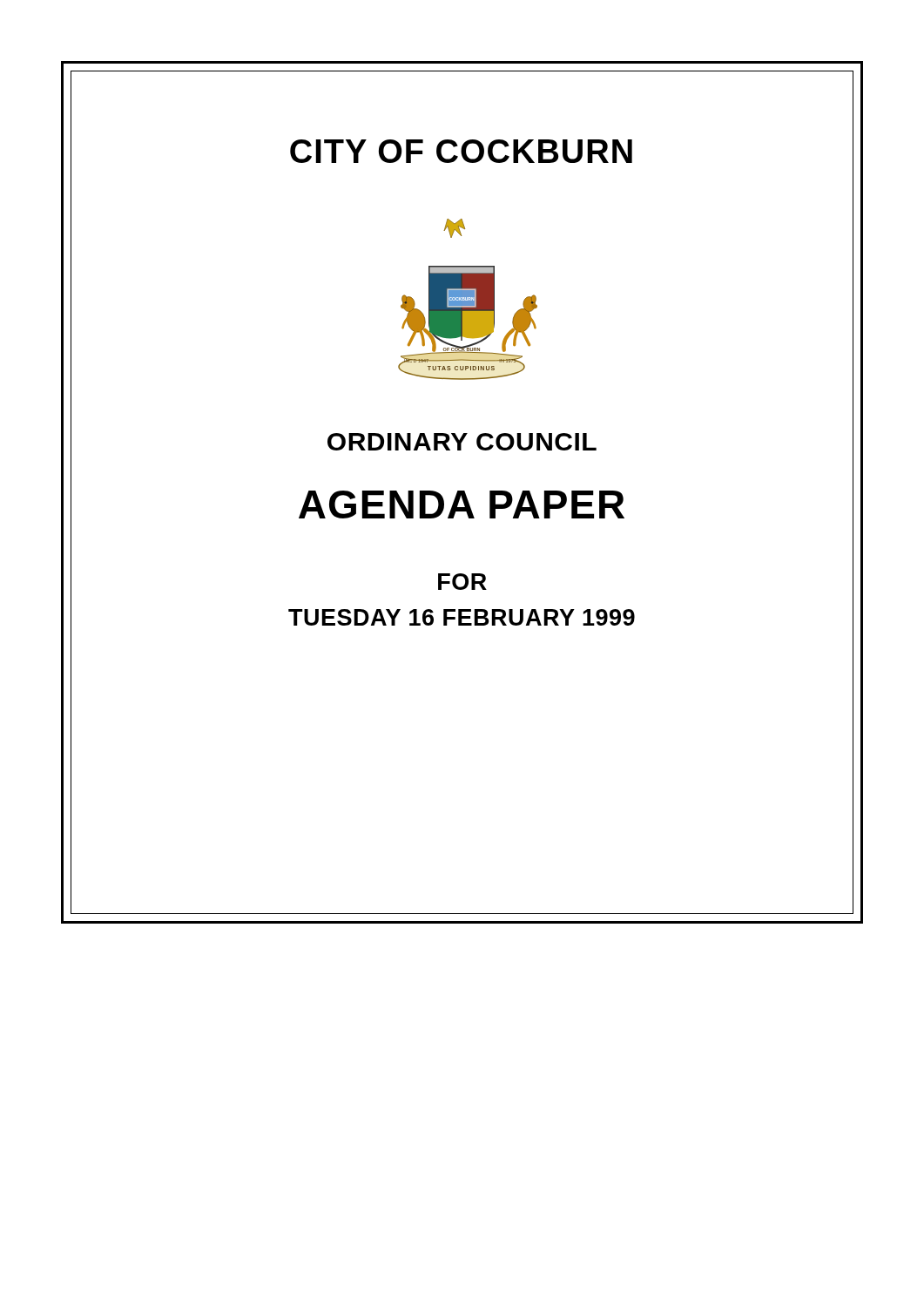
Task: Point to the region starting "ORDINARY COUNCIL"
Action: pos(462,441)
